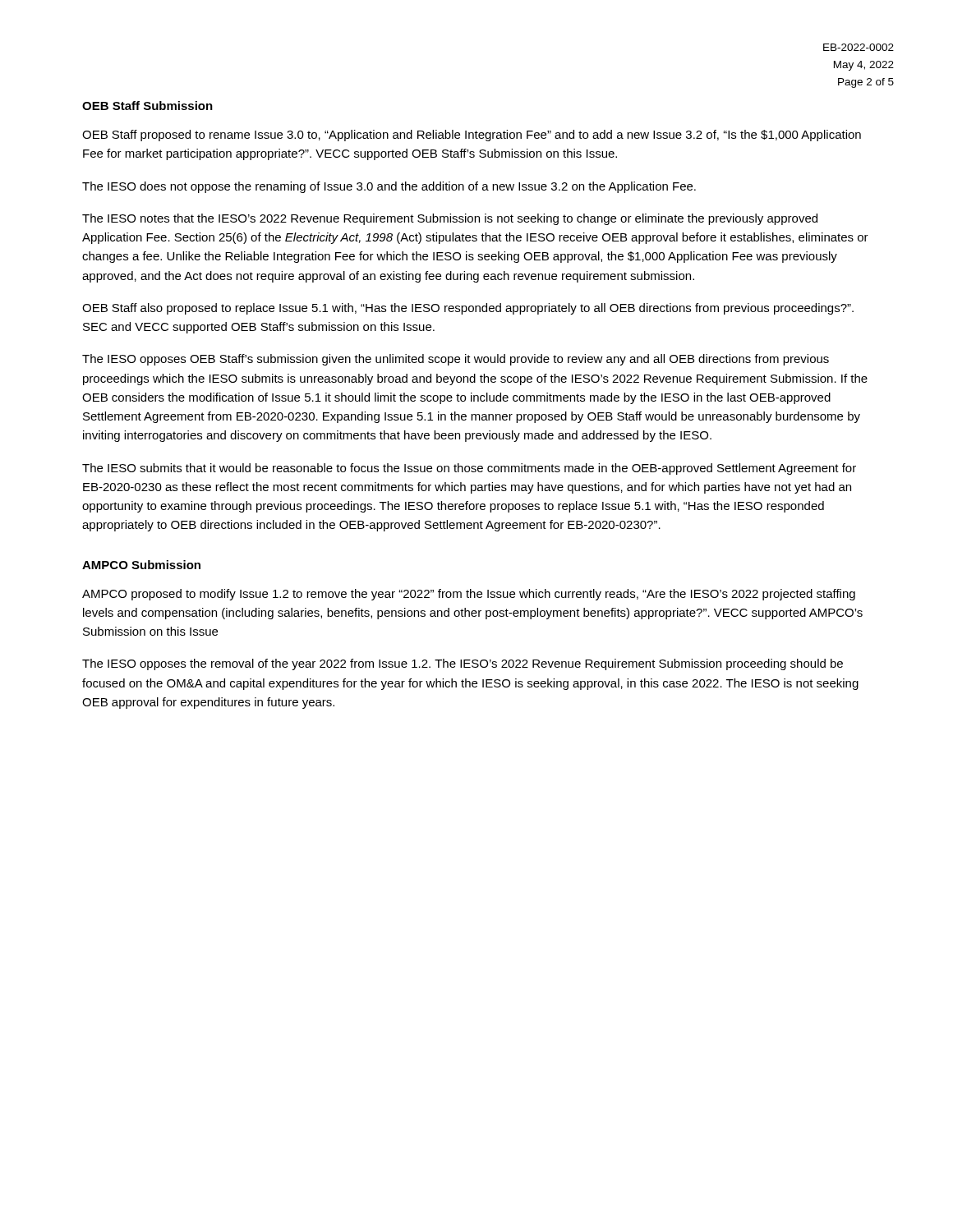The image size is (953, 1232).
Task: Point to the block beginning "The IESO submits"
Action: (476, 496)
